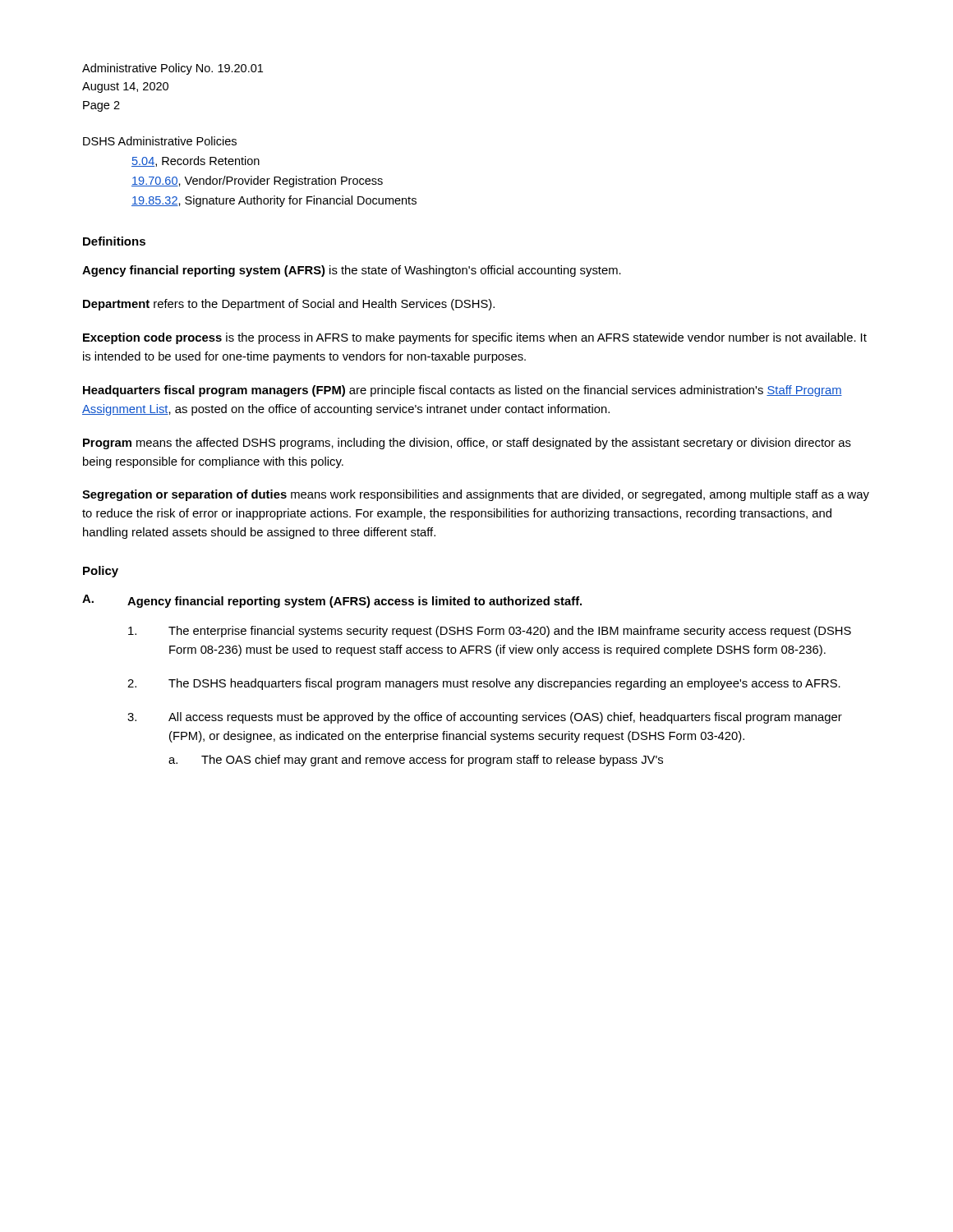The image size is (953, 1232).
Task: Locate the block starting "A. Agency financial reporting system (AFRS)"
Action: pyautogui.click(x=332, y=601)
